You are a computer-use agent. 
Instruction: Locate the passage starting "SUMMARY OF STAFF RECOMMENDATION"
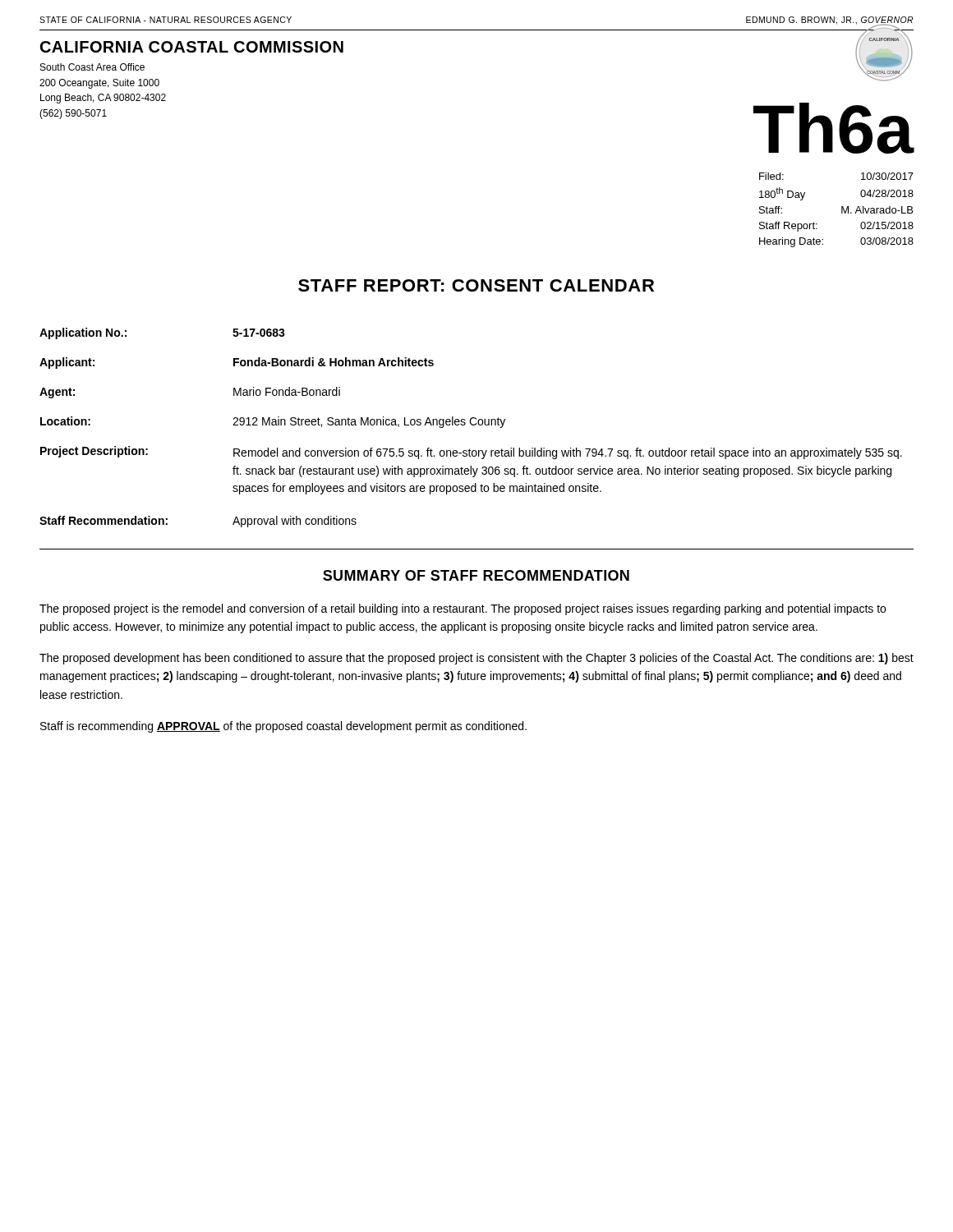coord(476,576)
